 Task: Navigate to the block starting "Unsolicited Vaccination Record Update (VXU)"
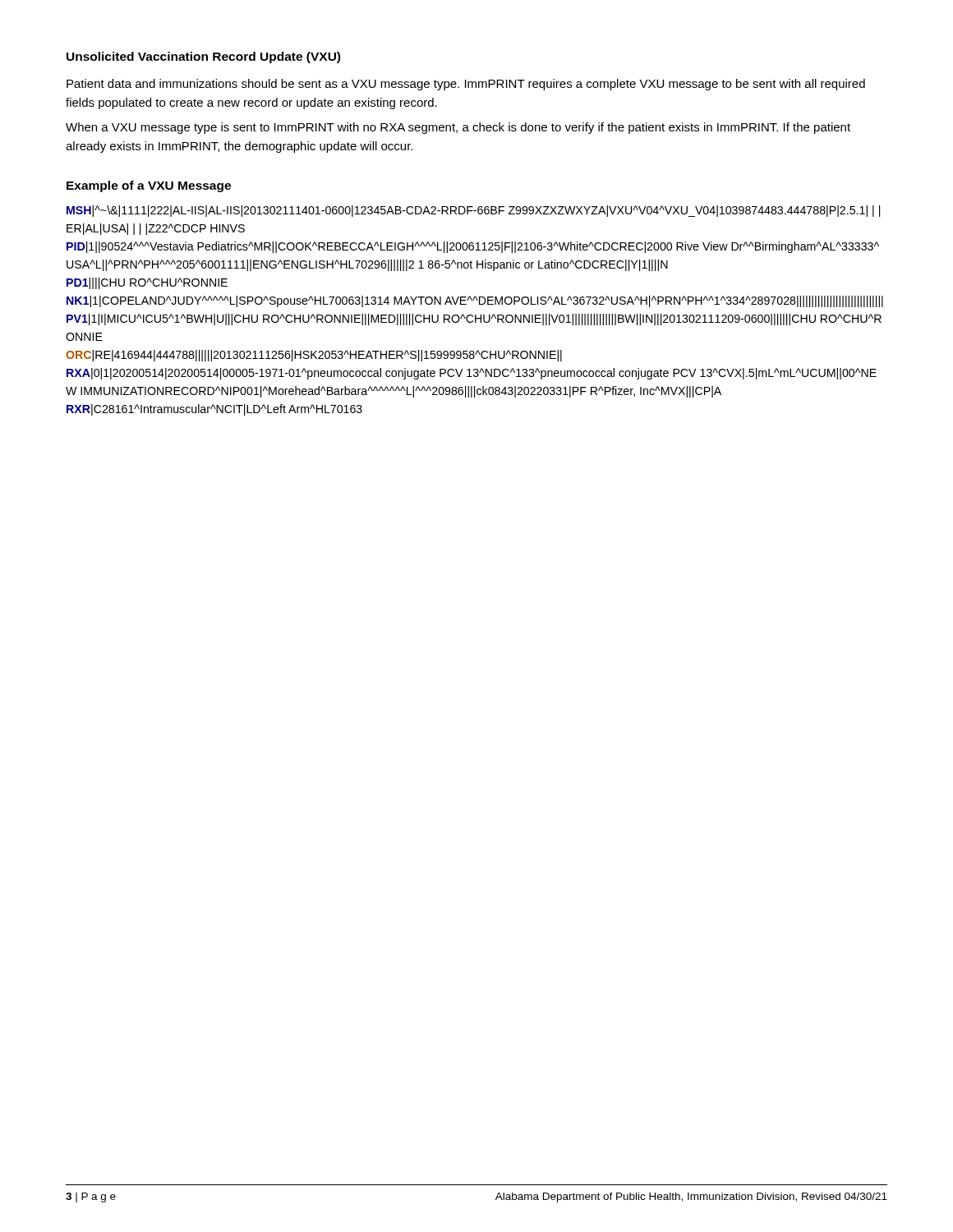[203, 56]
